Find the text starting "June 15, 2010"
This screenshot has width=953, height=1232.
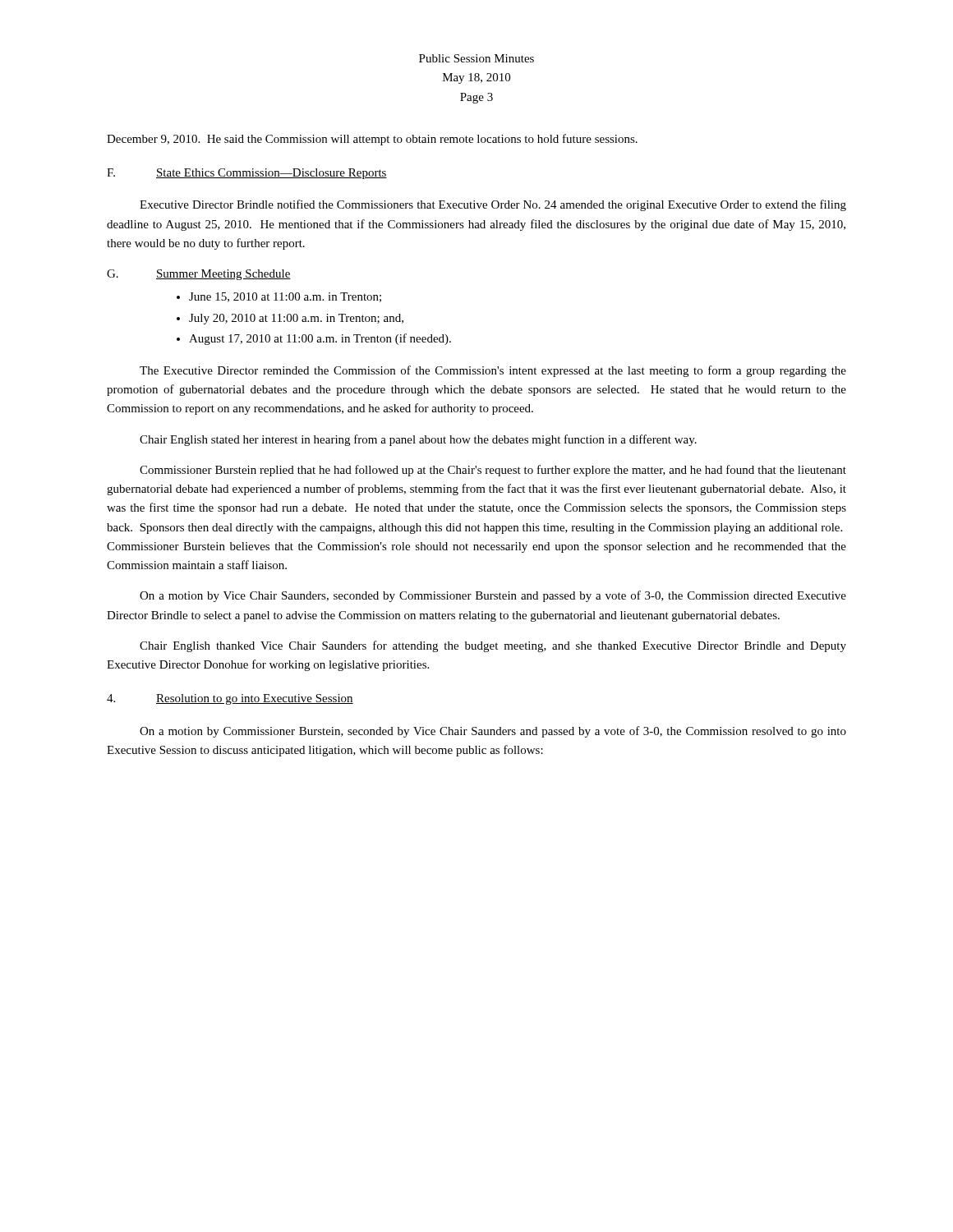coord(286,297)
